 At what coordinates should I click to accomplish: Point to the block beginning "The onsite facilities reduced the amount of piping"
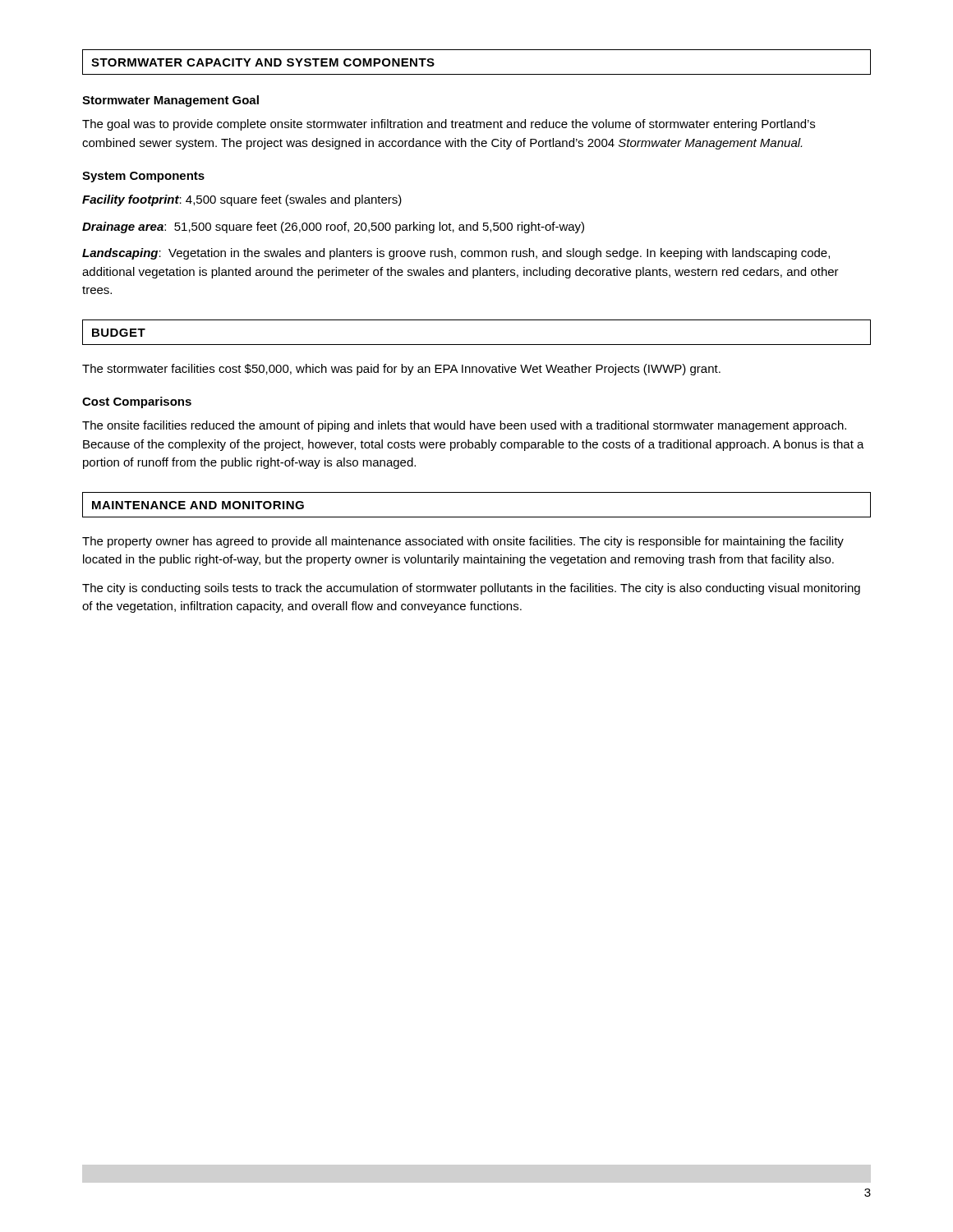[473, 444]
